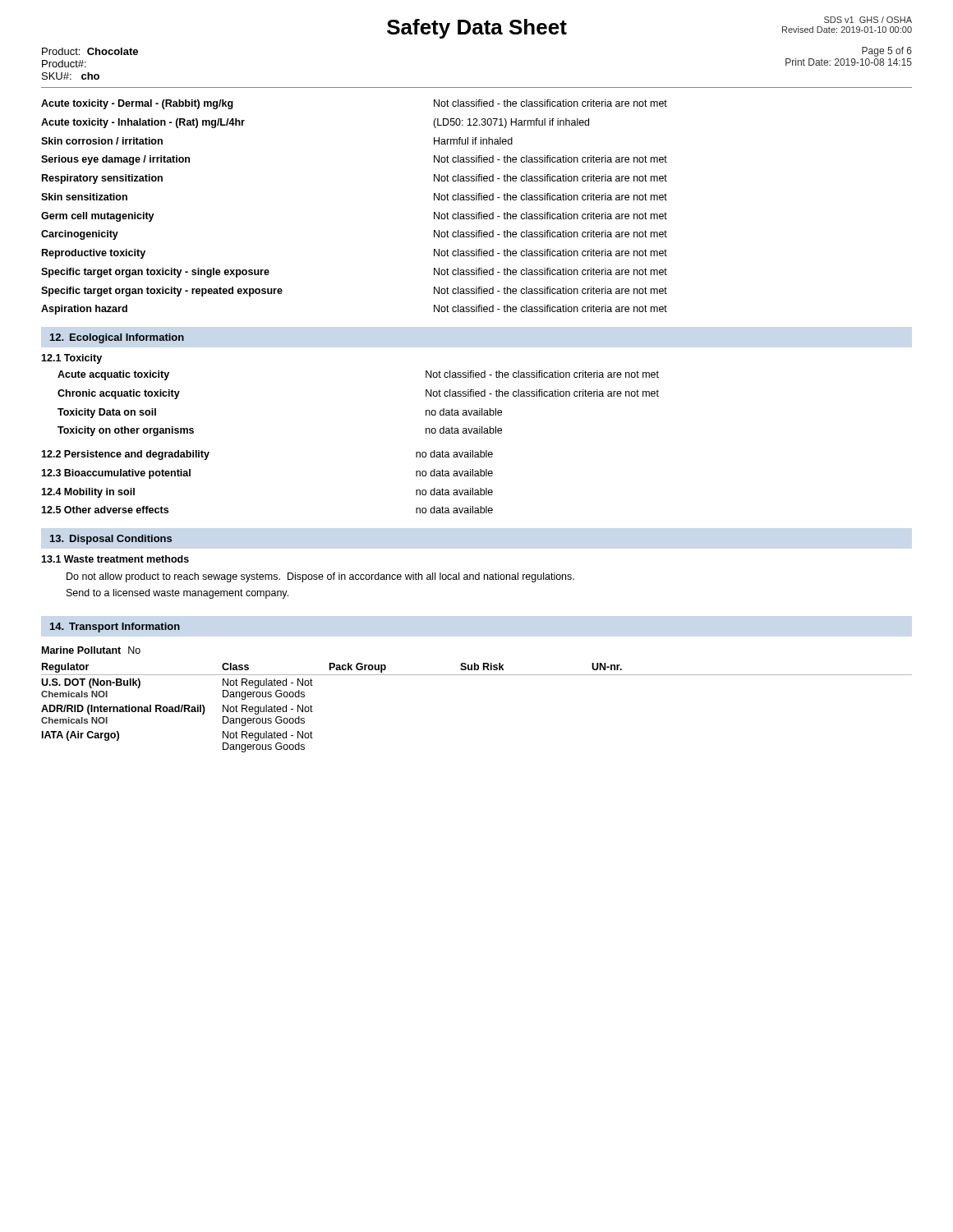Select the passage starting "Reproductive toxicity Not classified - the"

tap(476, 253)
